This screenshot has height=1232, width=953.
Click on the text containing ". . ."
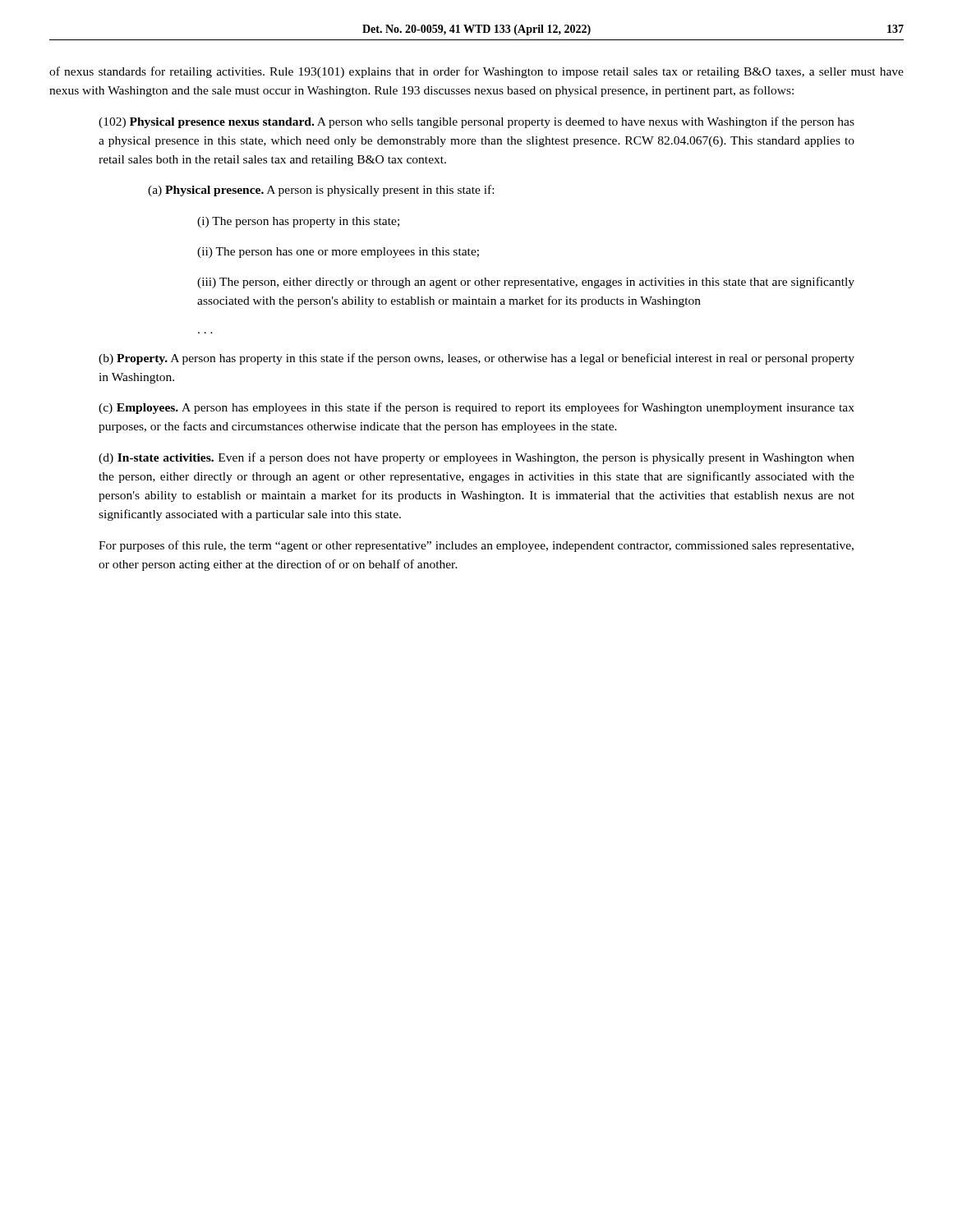click(205, 329)
